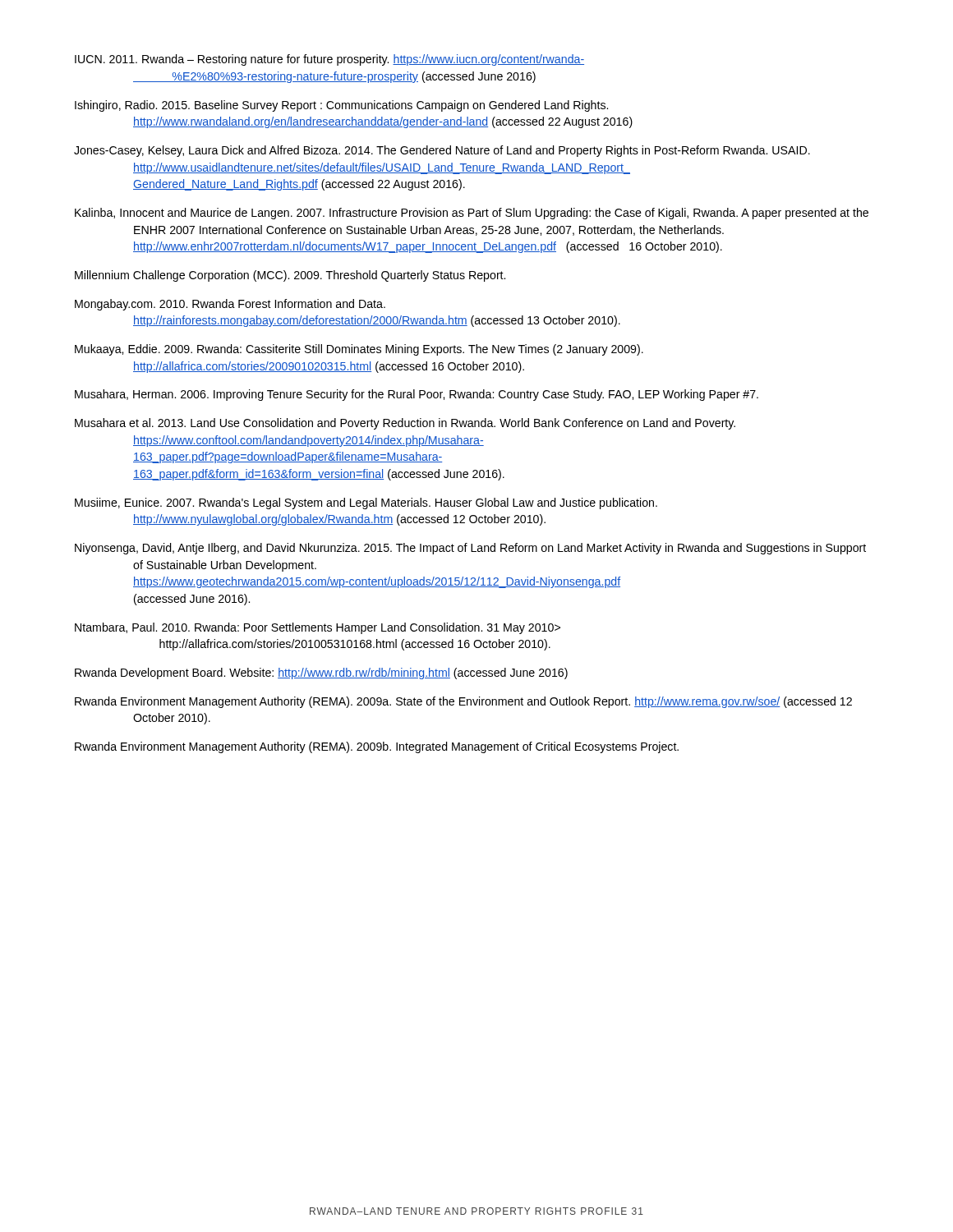
Task: Point to the block beginning "Mongabay.com. 2010. Rwanda Forest Information and"
Action: pyautogui.click(x=476, y=312)
